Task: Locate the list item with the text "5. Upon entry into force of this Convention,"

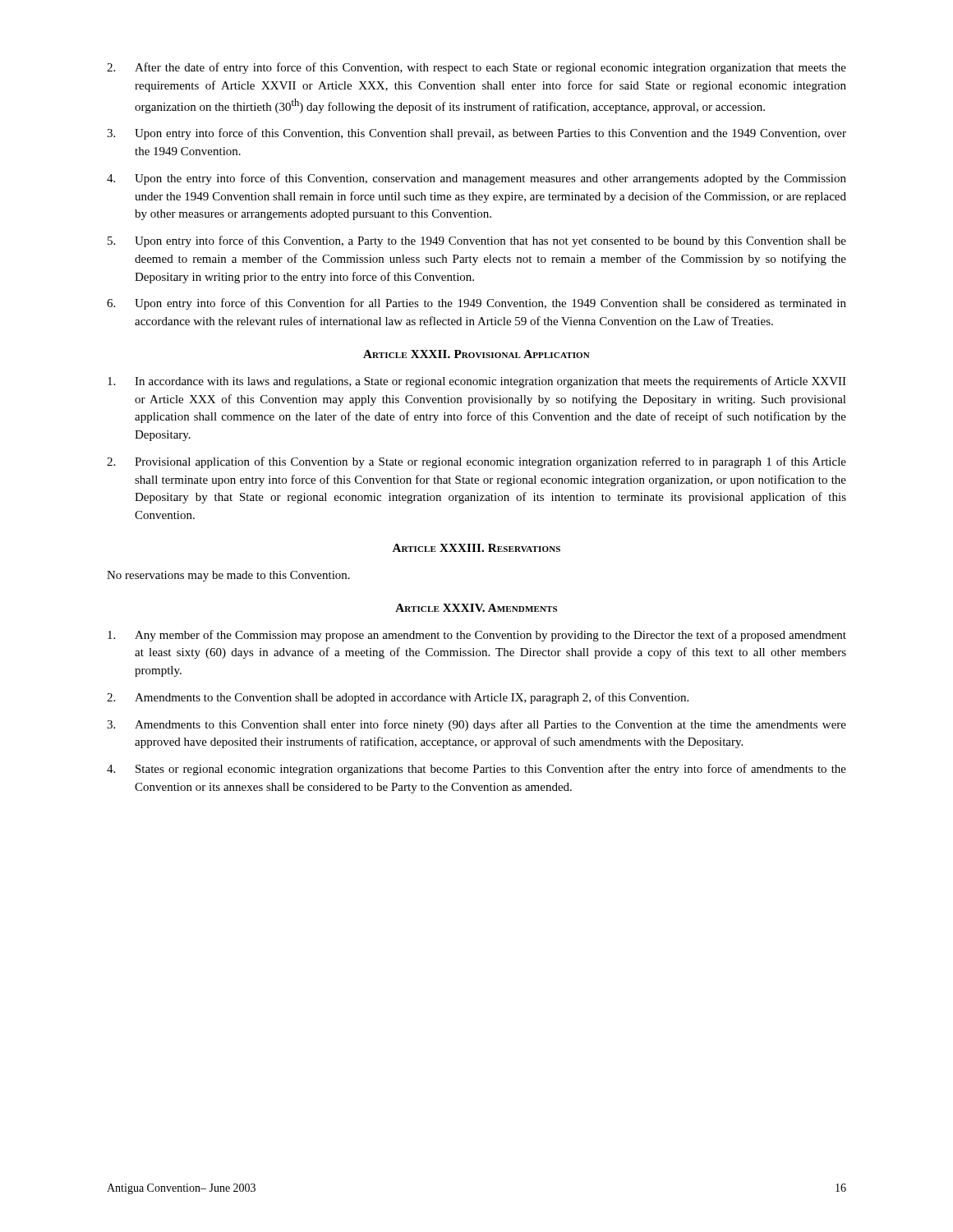Action: coord(476,259)
